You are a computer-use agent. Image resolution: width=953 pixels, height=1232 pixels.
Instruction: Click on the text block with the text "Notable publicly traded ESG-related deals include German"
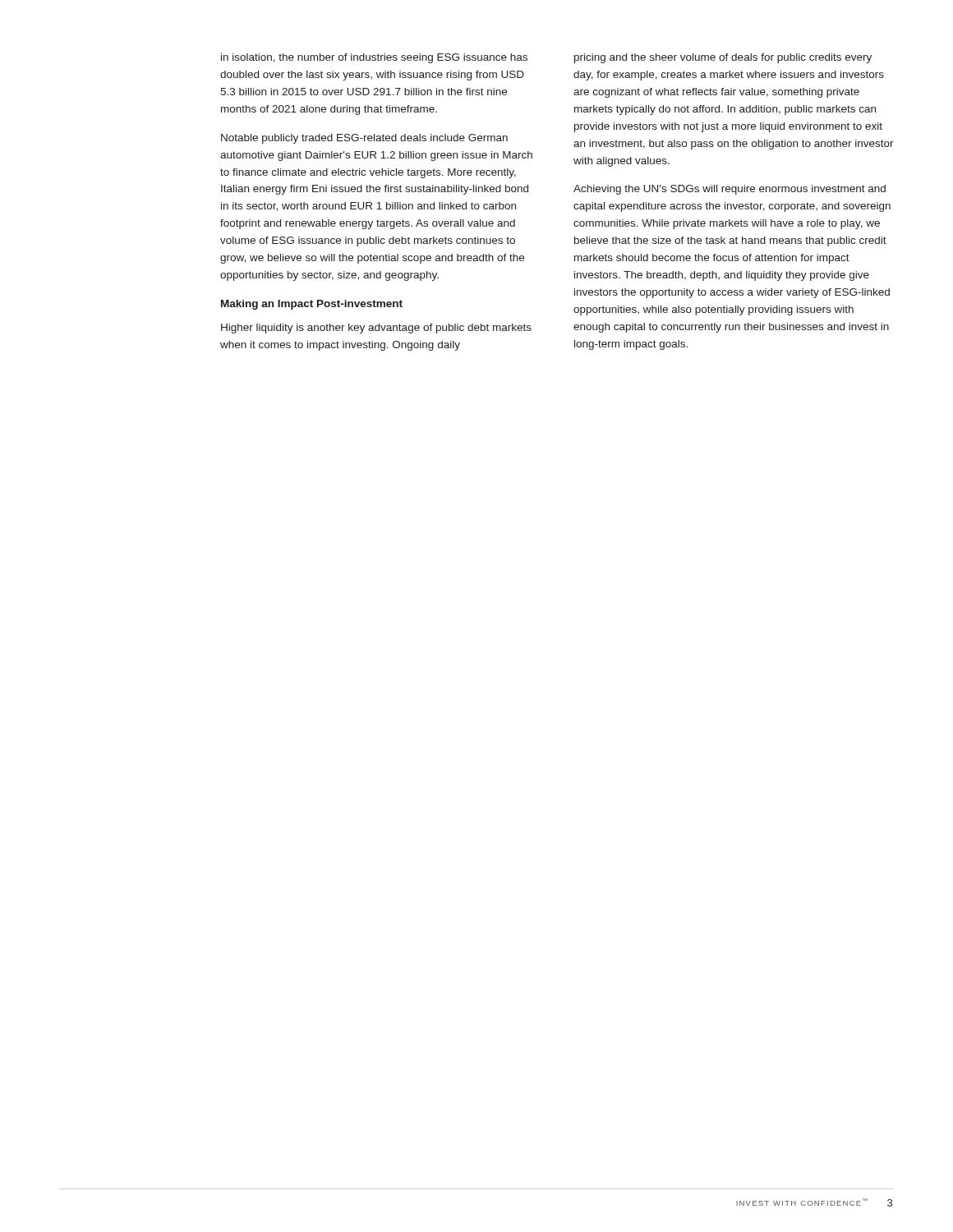click(x=380, y=207)
